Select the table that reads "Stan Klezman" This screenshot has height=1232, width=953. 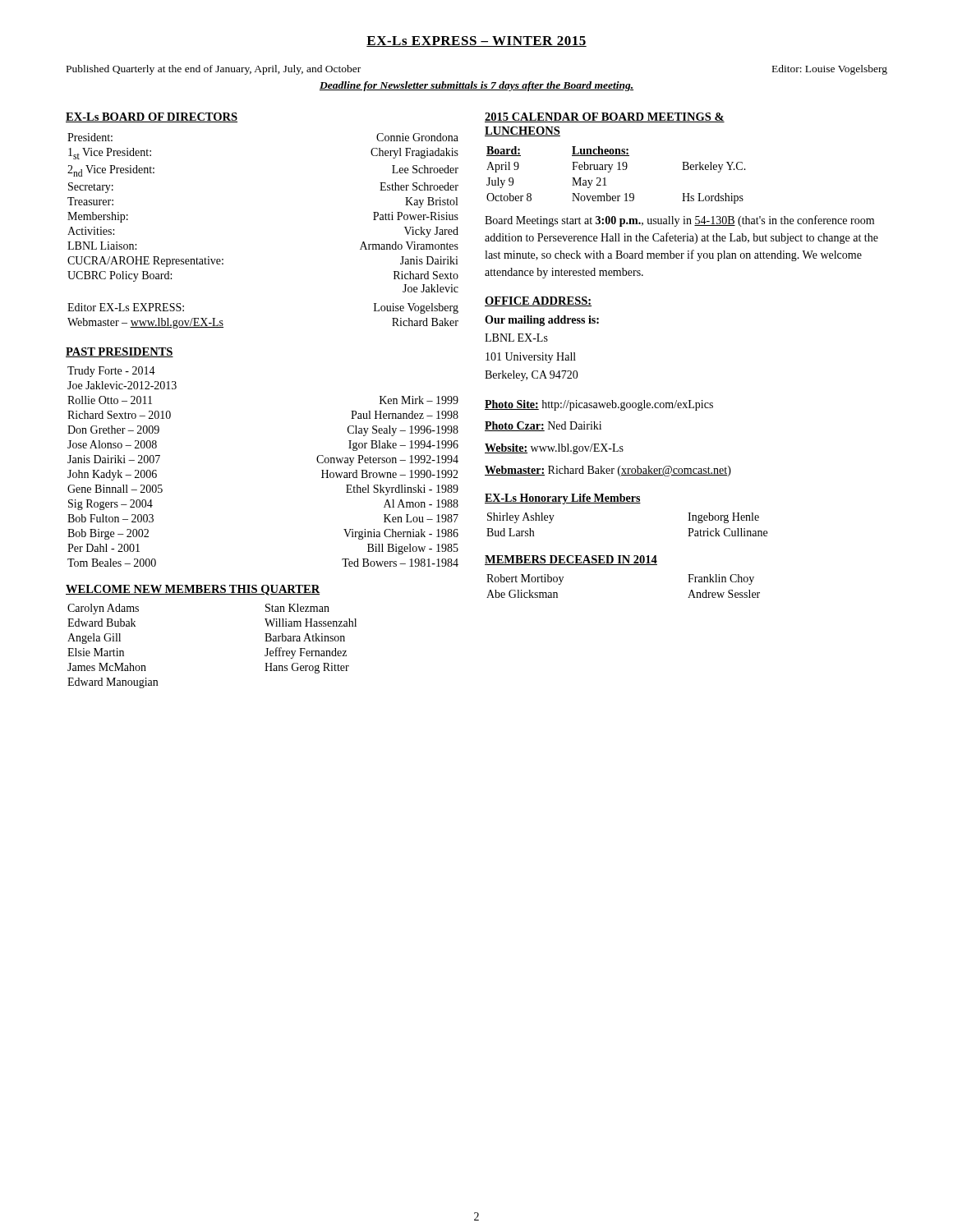tap(263, 645)
